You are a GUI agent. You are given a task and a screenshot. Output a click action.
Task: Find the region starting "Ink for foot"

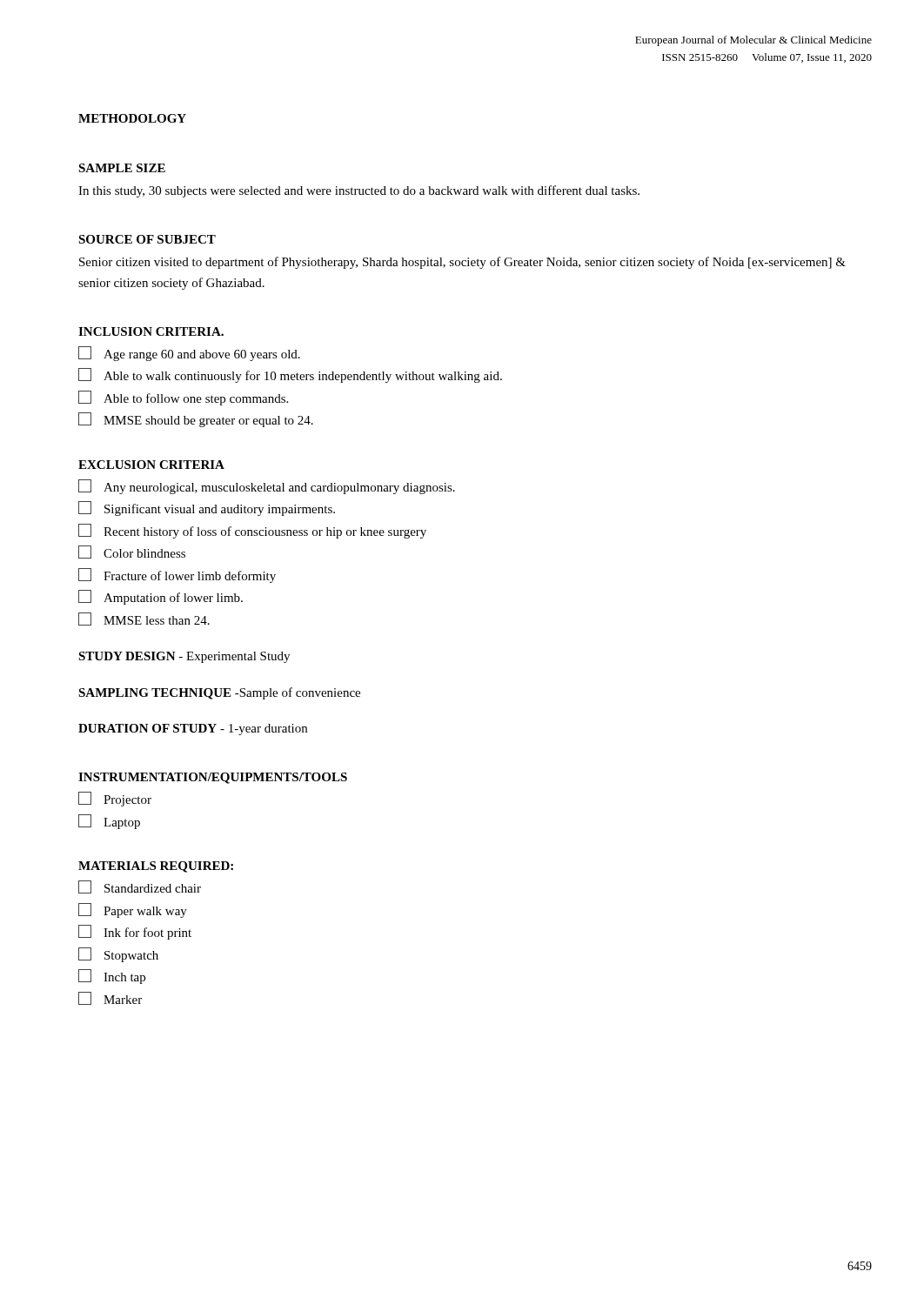point(135,933)
